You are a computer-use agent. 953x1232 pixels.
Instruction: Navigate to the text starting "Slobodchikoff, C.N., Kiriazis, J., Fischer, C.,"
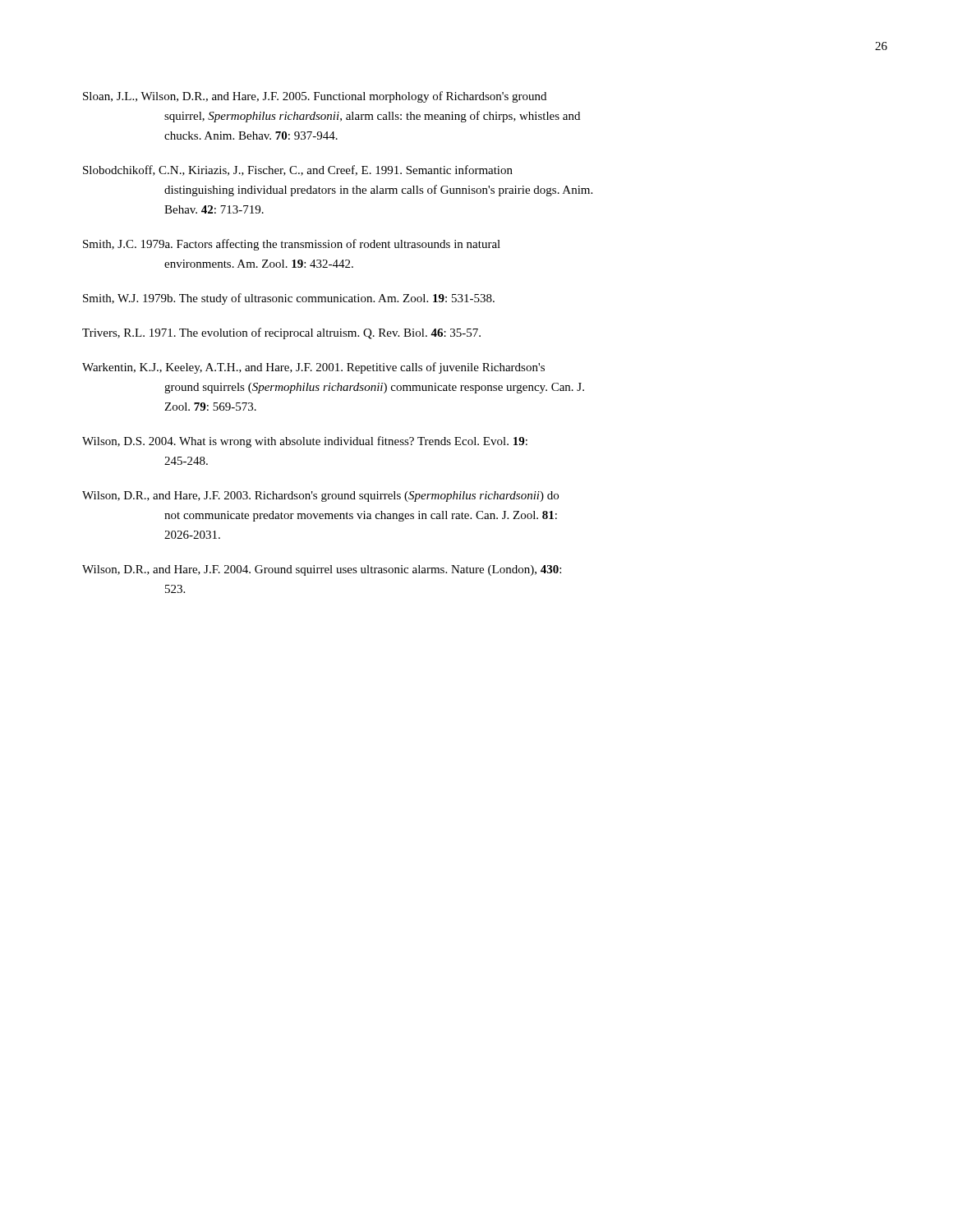485,190
